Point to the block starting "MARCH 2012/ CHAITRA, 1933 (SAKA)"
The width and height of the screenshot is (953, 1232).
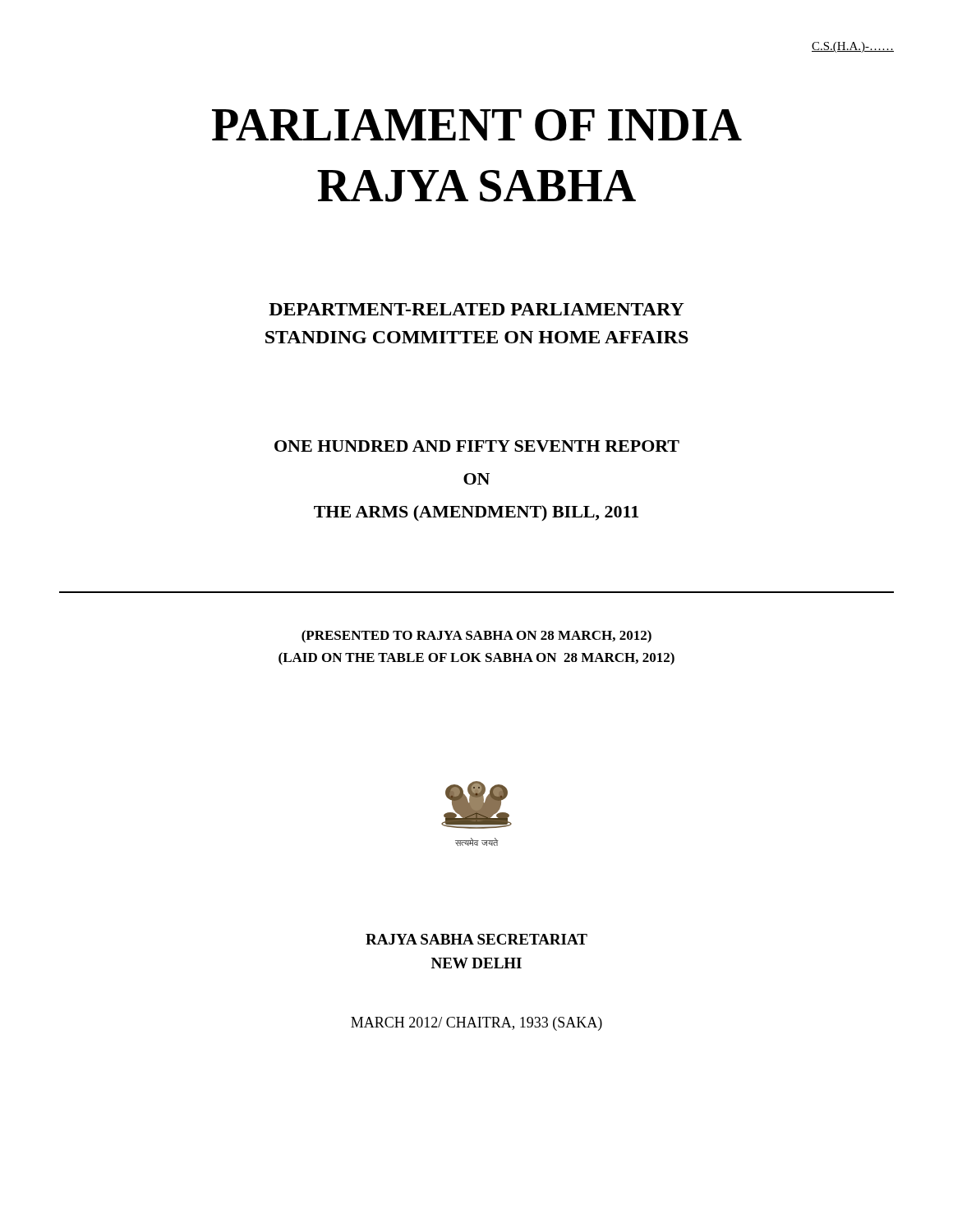(x=476, y=1023)
